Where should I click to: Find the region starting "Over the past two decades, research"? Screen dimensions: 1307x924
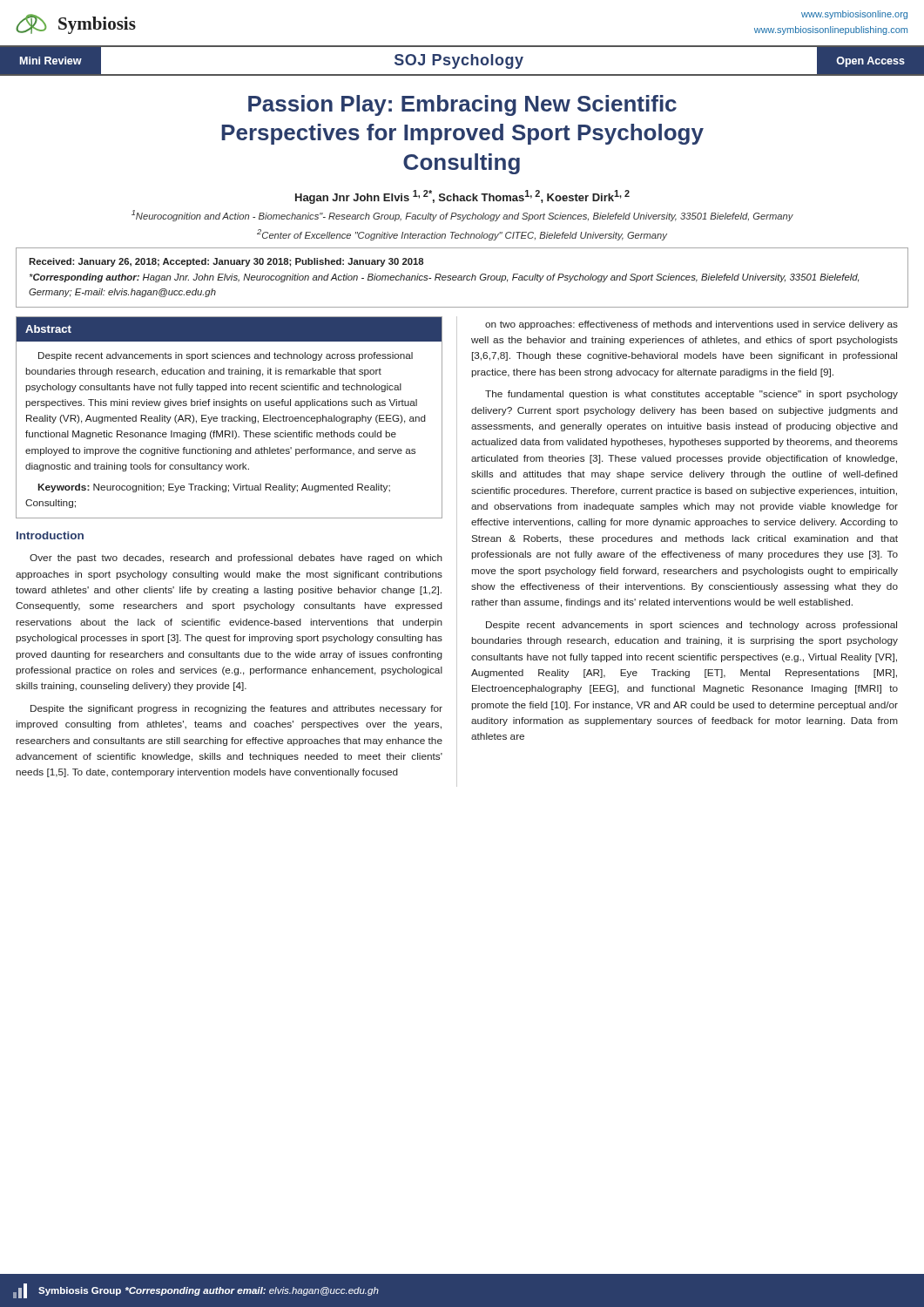point(229,665)
